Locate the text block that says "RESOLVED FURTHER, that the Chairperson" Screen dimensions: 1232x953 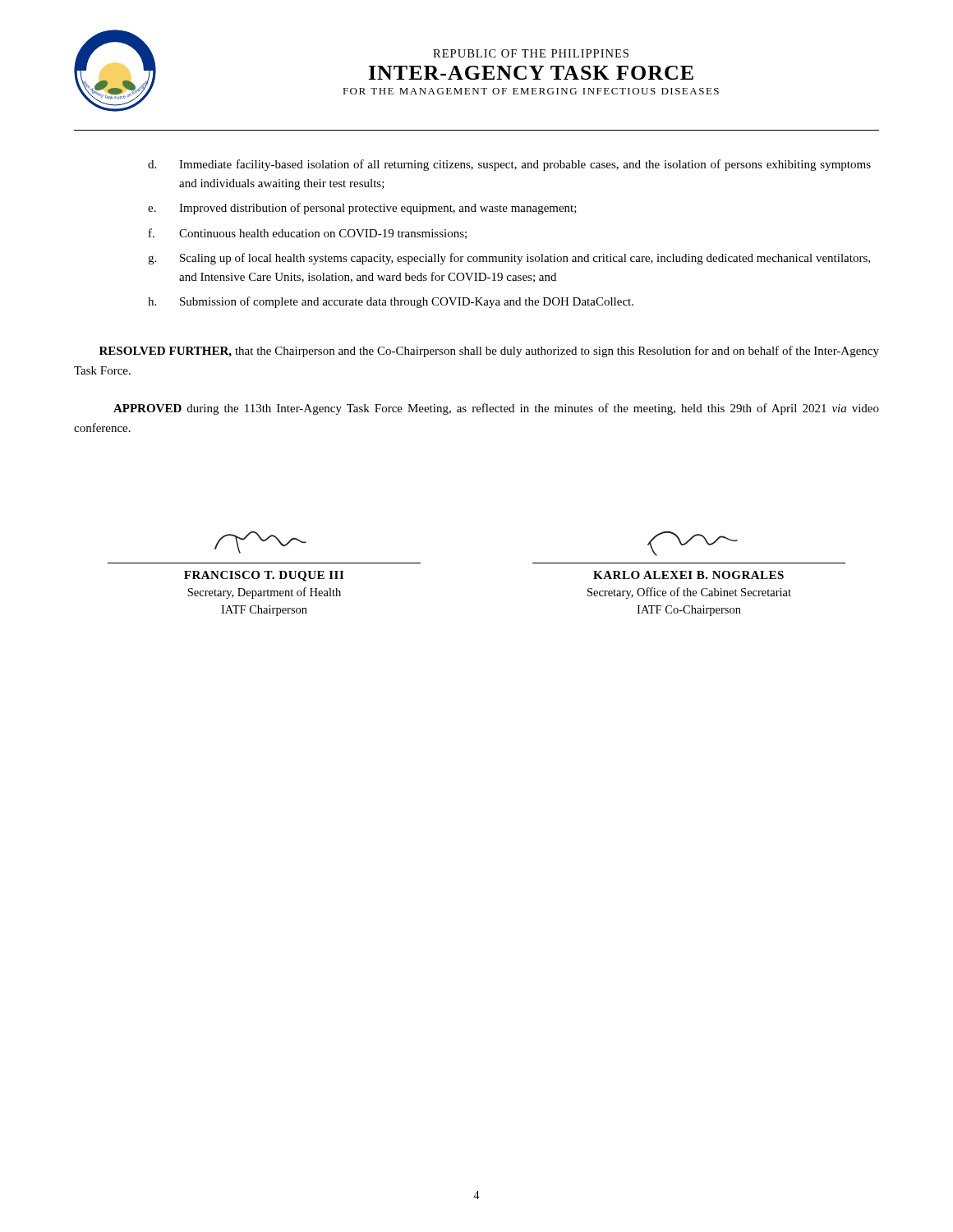pyautogui.click(x=476, y=360)
